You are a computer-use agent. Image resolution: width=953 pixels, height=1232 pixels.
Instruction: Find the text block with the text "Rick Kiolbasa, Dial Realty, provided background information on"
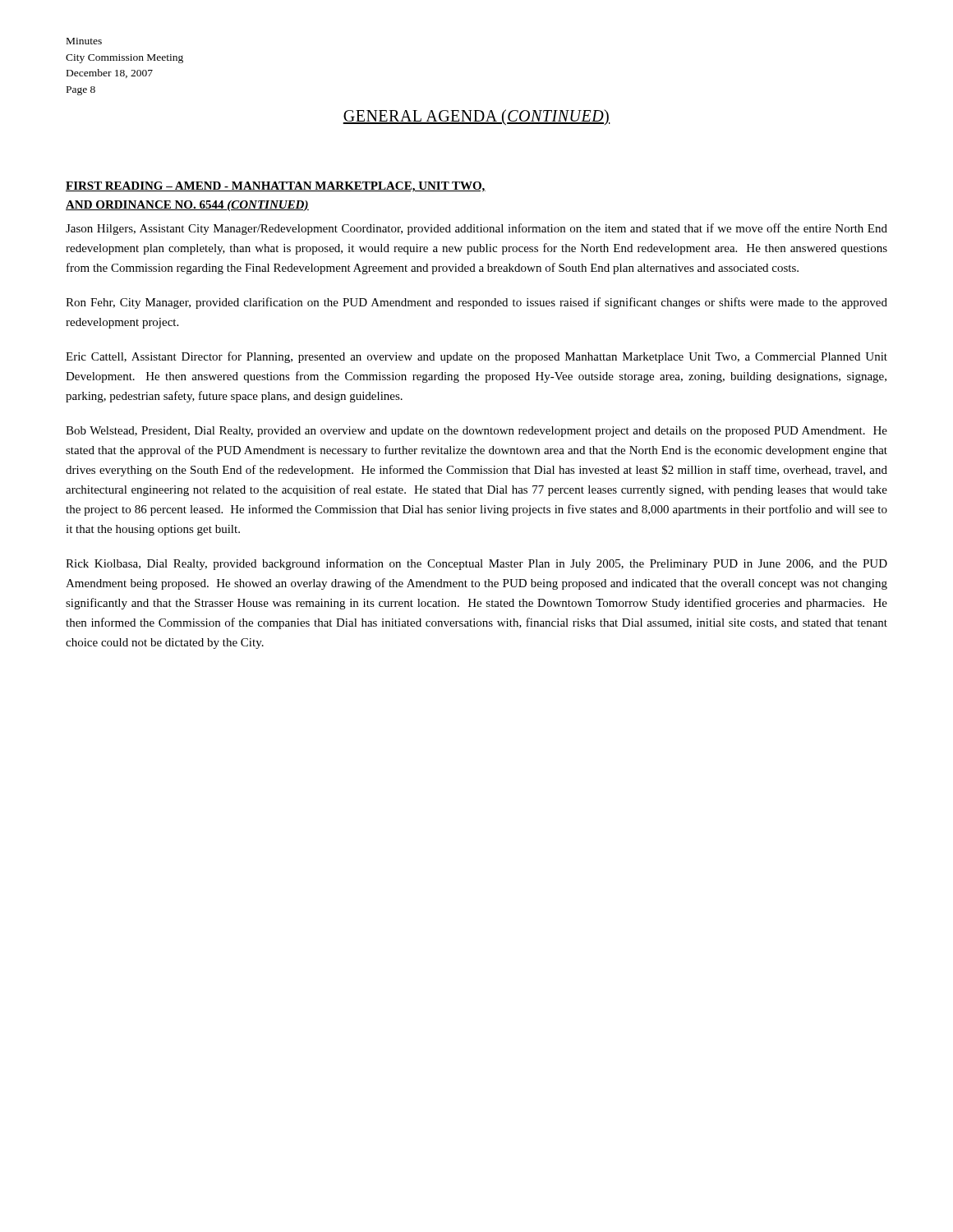476,603
